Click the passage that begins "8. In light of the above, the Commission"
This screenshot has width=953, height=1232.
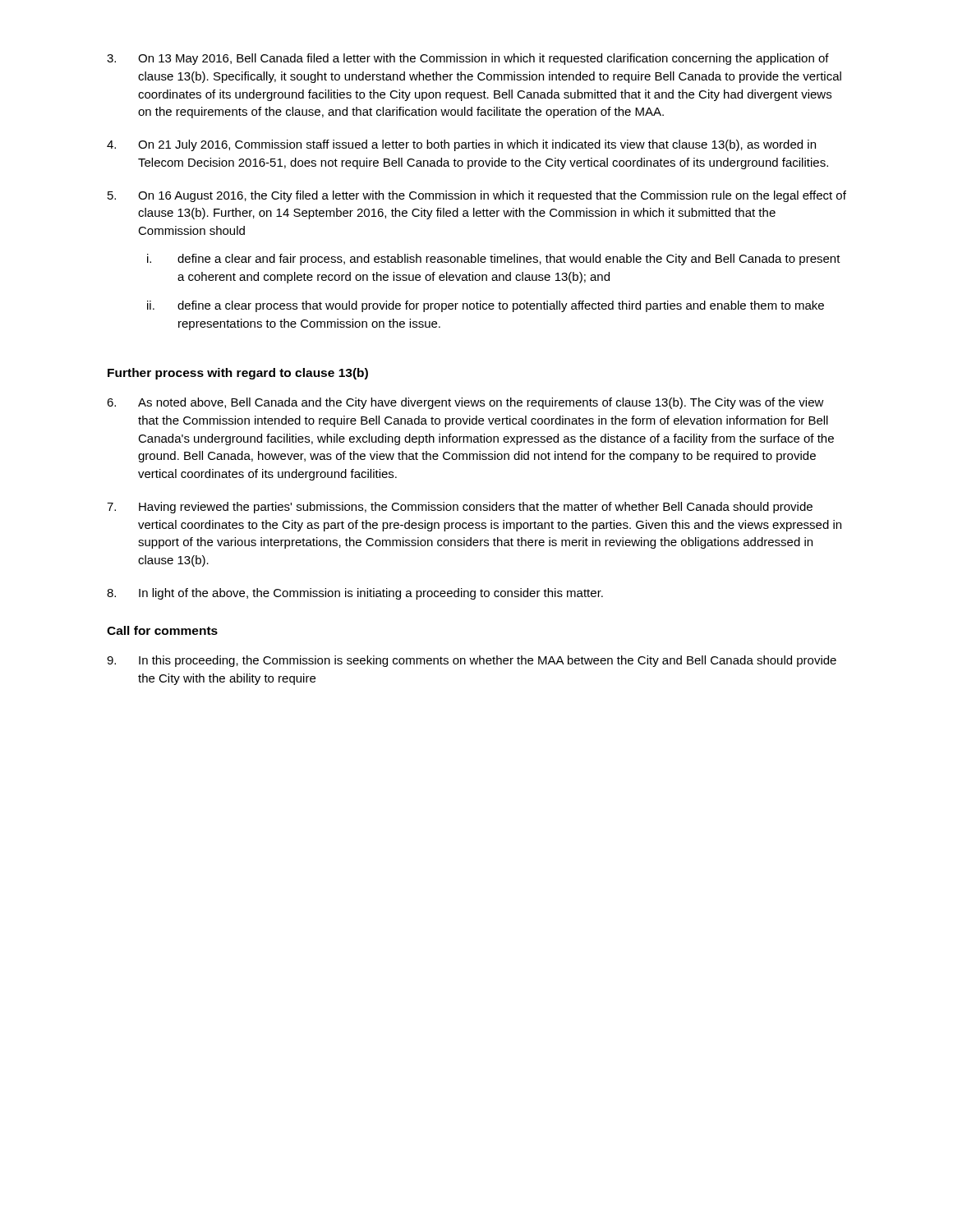click(x=476, y=593)
